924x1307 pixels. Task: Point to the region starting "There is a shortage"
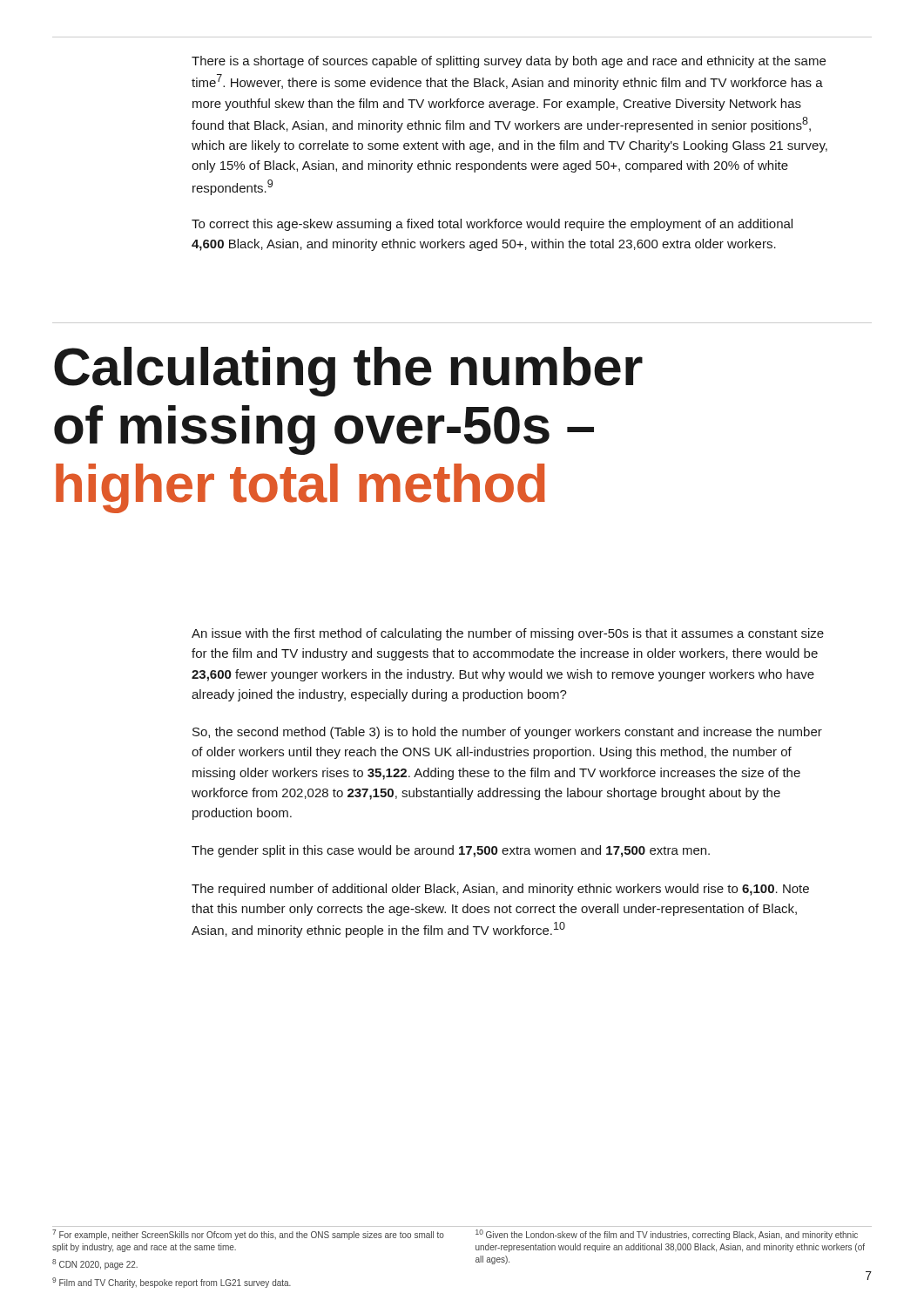tap(510, 152)
